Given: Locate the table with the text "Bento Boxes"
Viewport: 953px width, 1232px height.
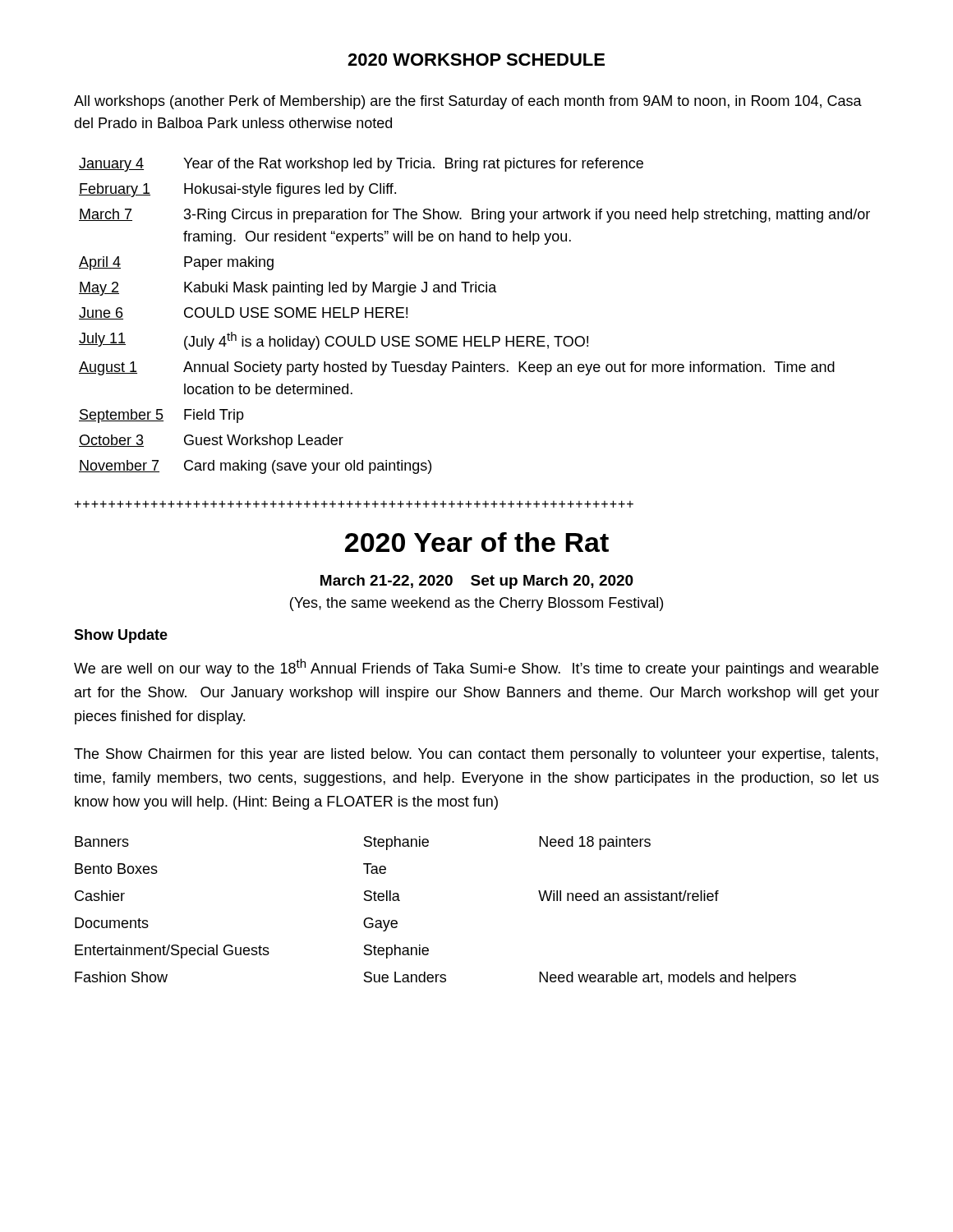Looking at the screenshot, I should [x=476, y=910].
